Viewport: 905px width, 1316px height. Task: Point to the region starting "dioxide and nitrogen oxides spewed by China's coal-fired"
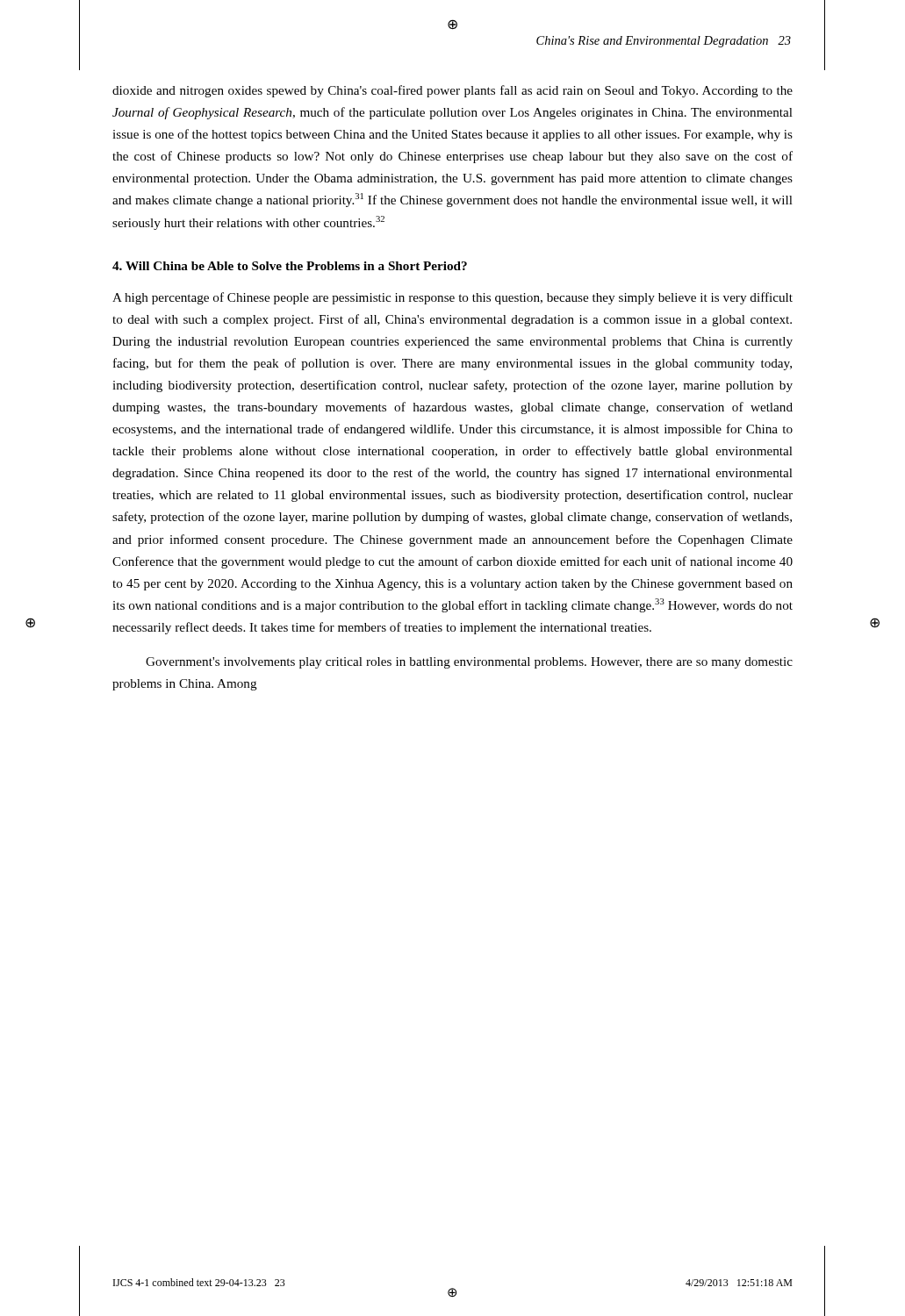452,156
